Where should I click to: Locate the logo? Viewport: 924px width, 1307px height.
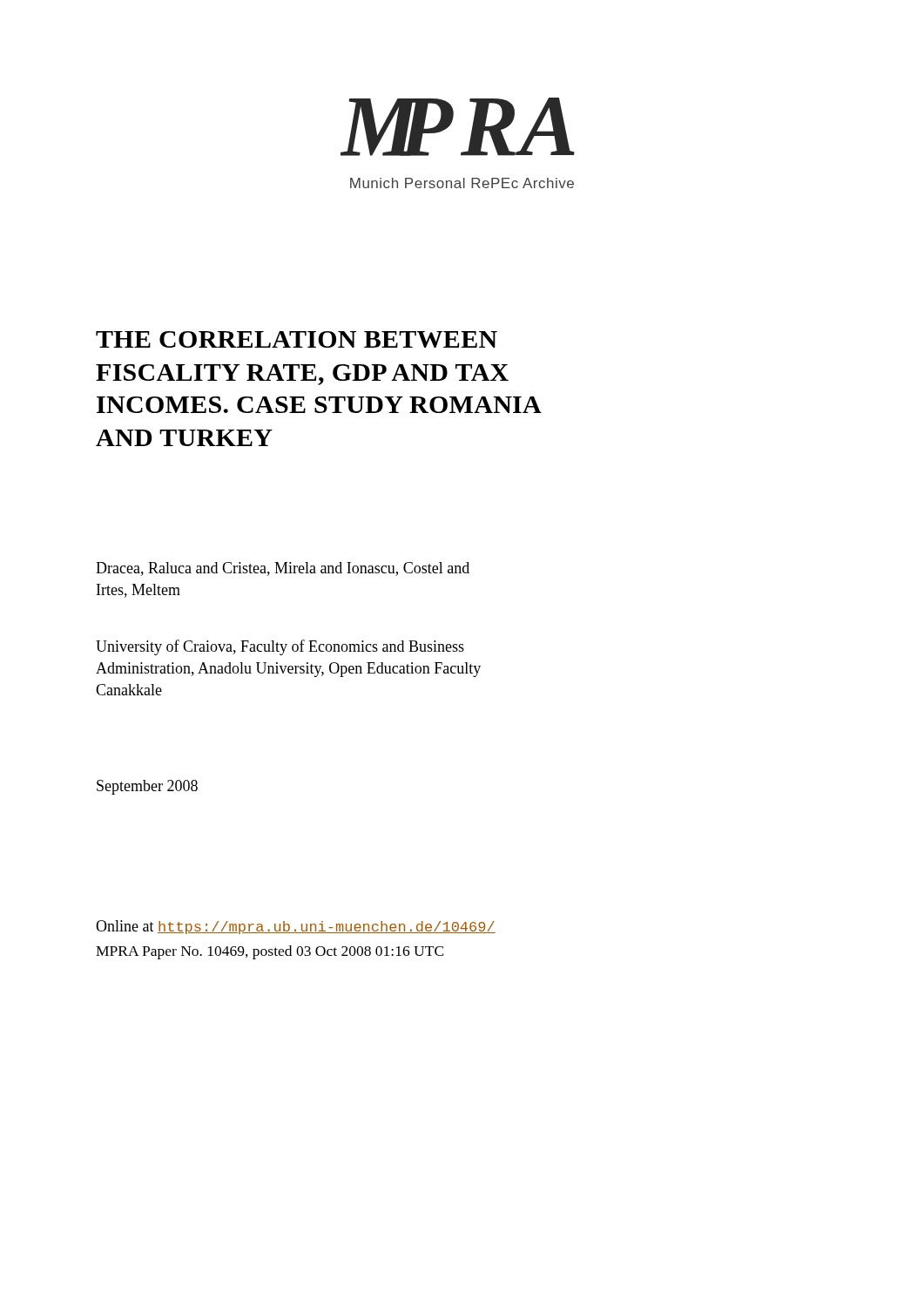pyautogui.click(x=462, y=135)
